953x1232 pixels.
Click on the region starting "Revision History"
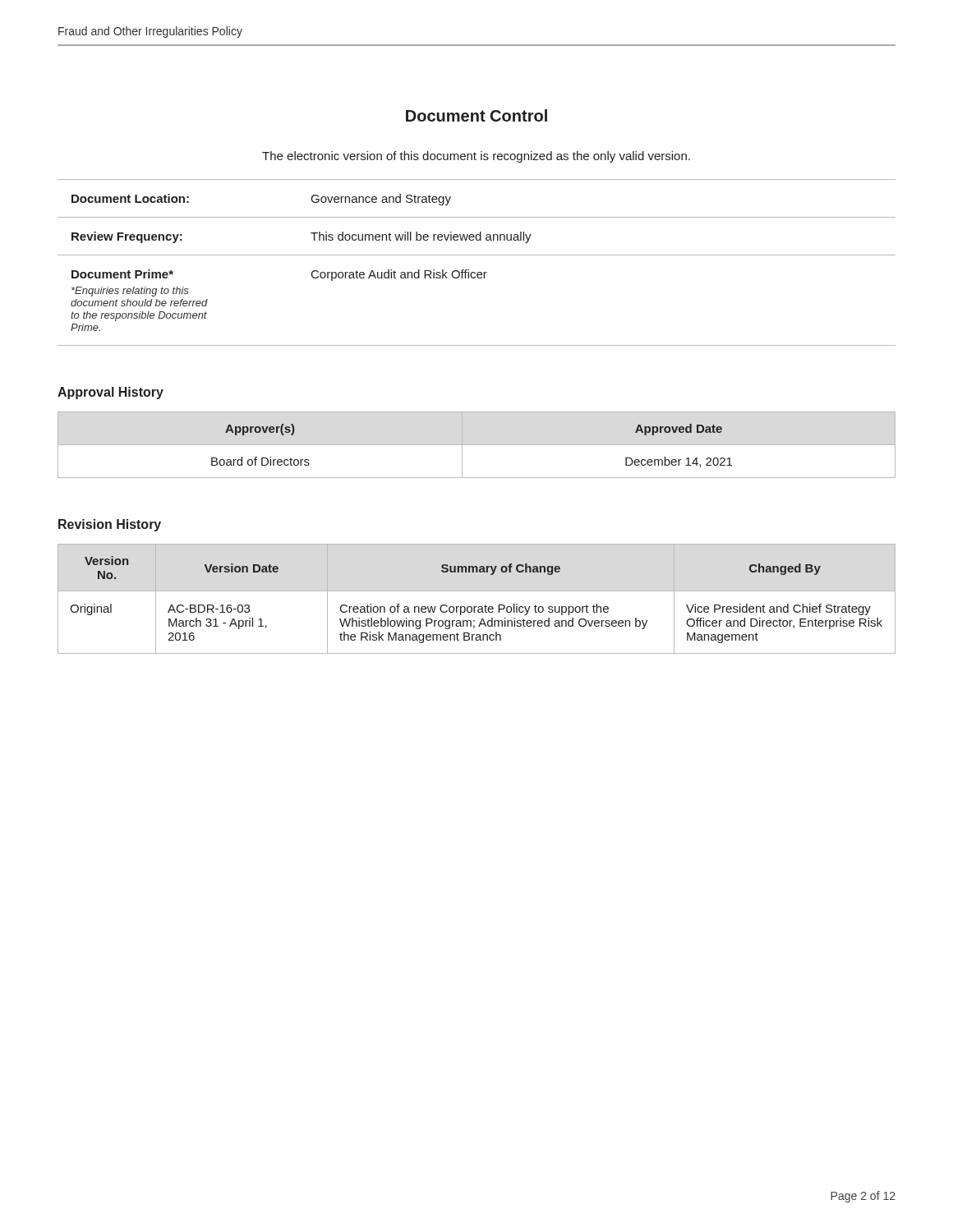[x=109, y=524]
